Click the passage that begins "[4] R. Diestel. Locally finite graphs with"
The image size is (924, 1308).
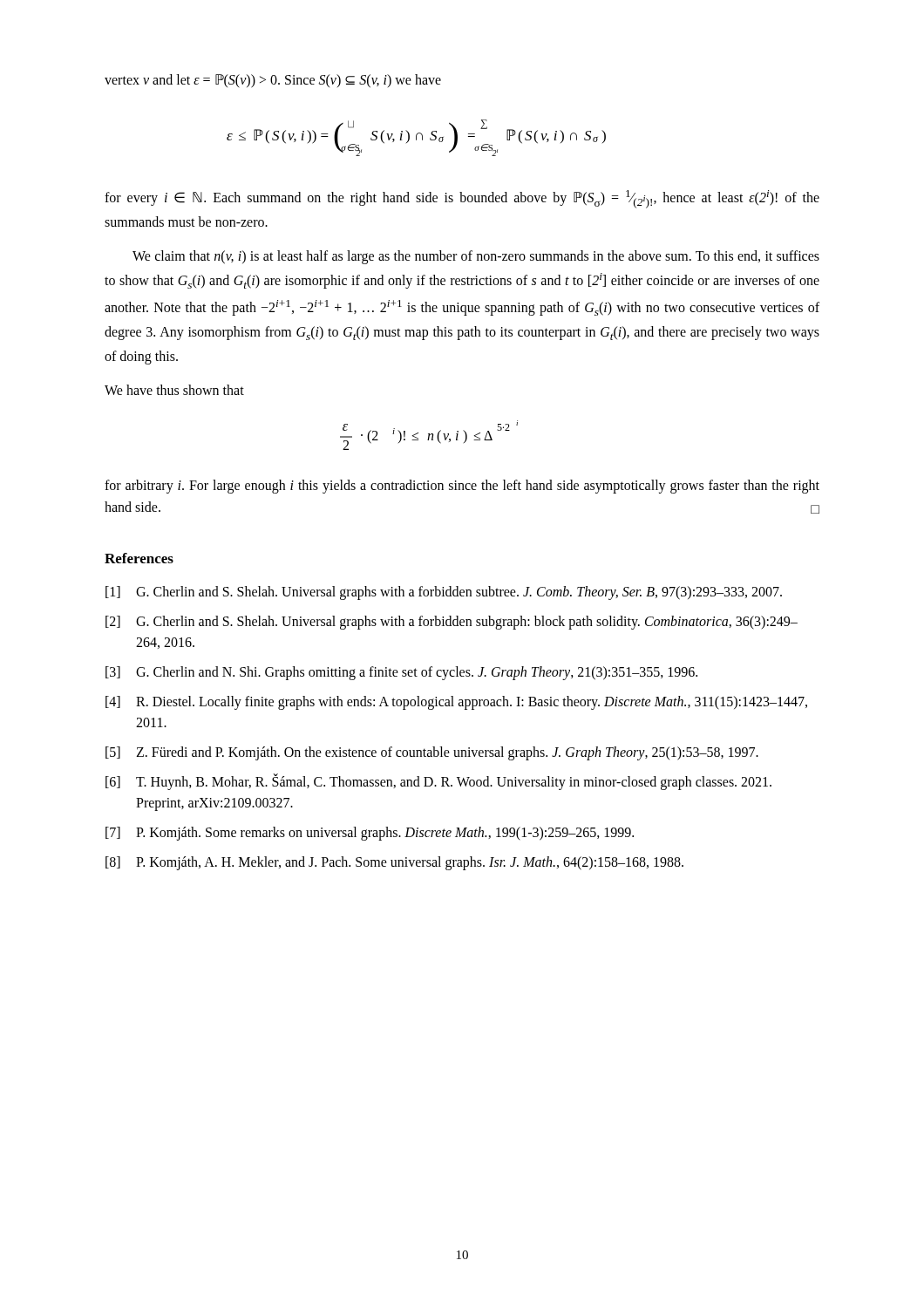(462, 712)
